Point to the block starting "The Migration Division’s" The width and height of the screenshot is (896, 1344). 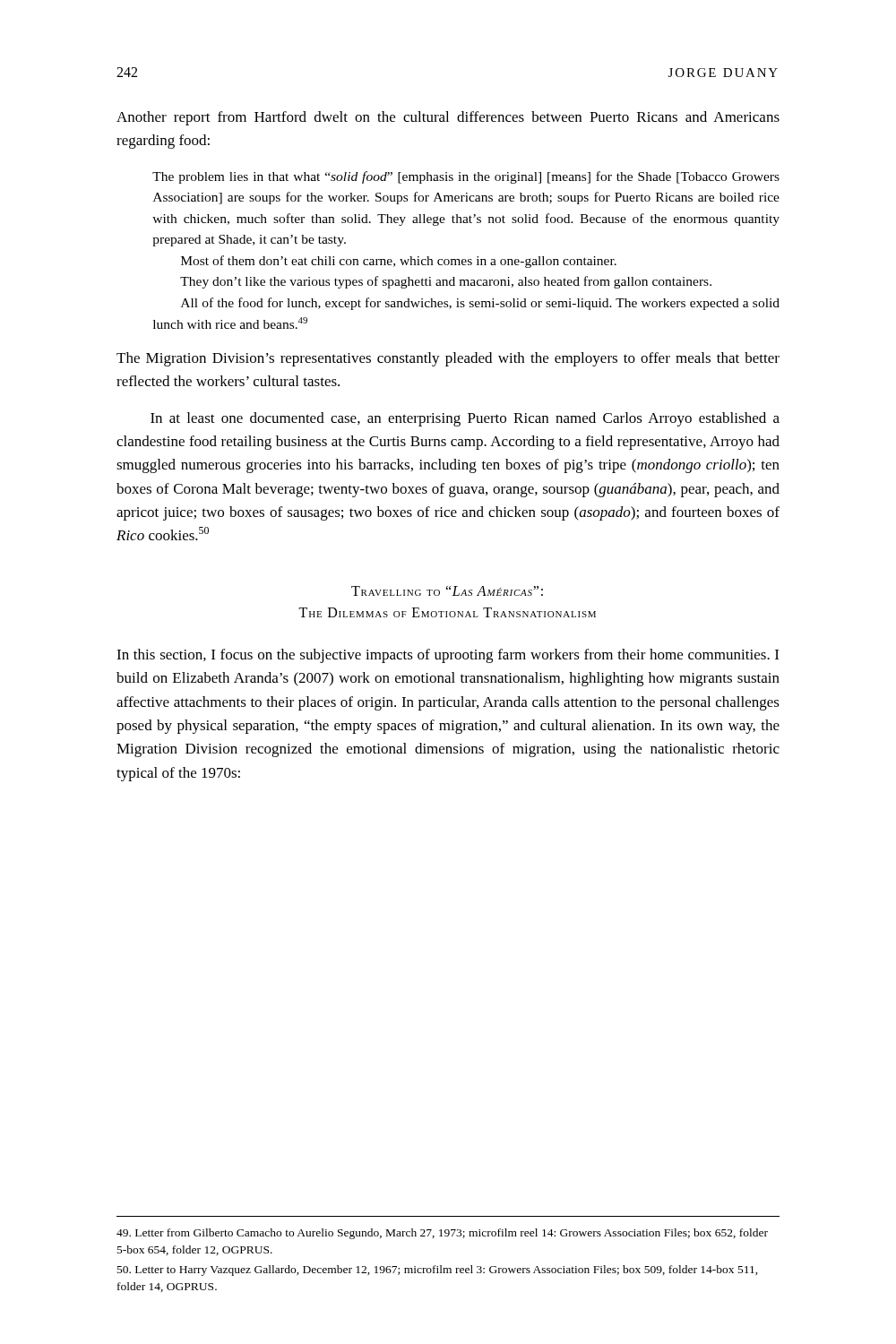(448, 447)
